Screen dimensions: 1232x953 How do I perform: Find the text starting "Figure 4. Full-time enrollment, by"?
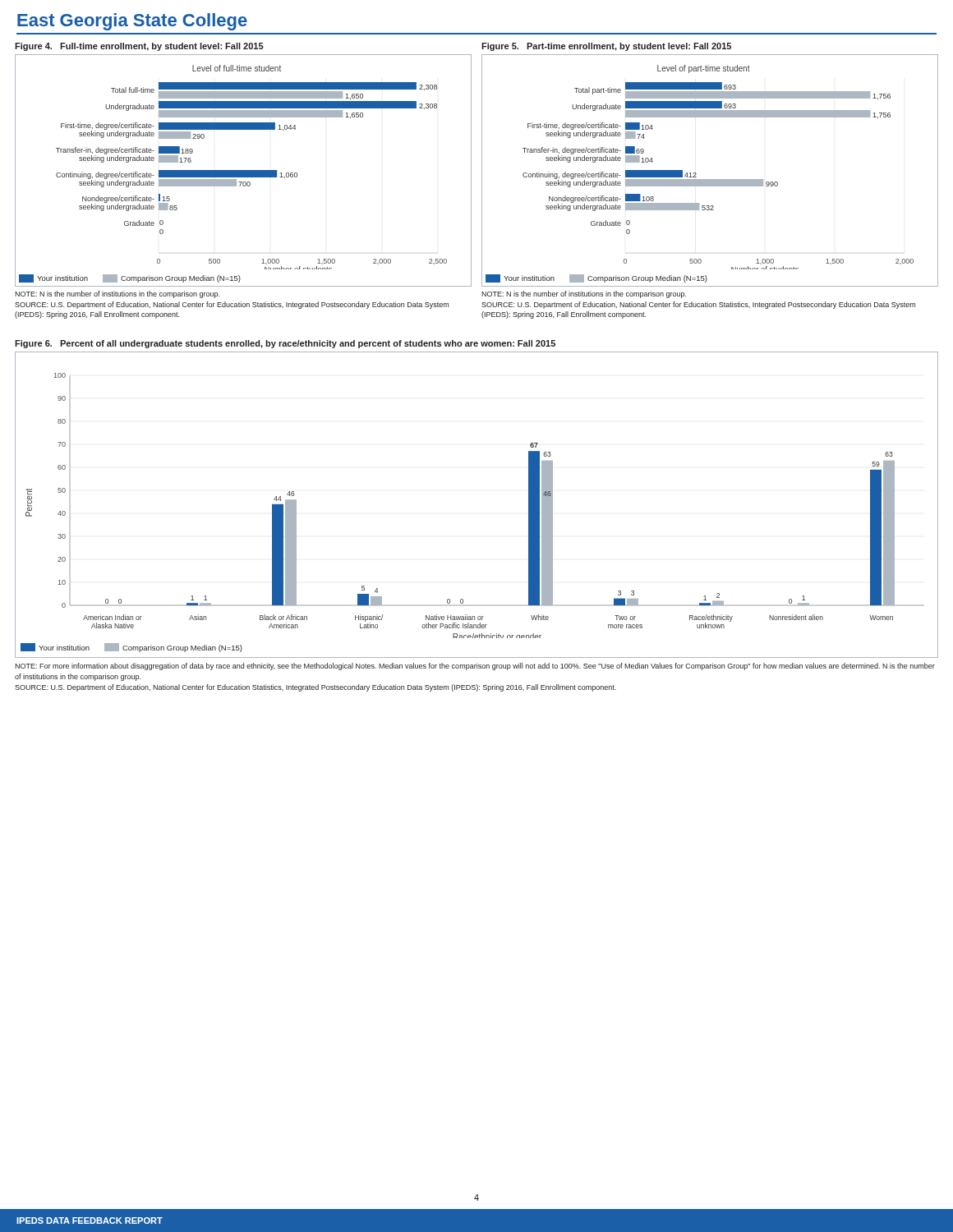point(243,181)
